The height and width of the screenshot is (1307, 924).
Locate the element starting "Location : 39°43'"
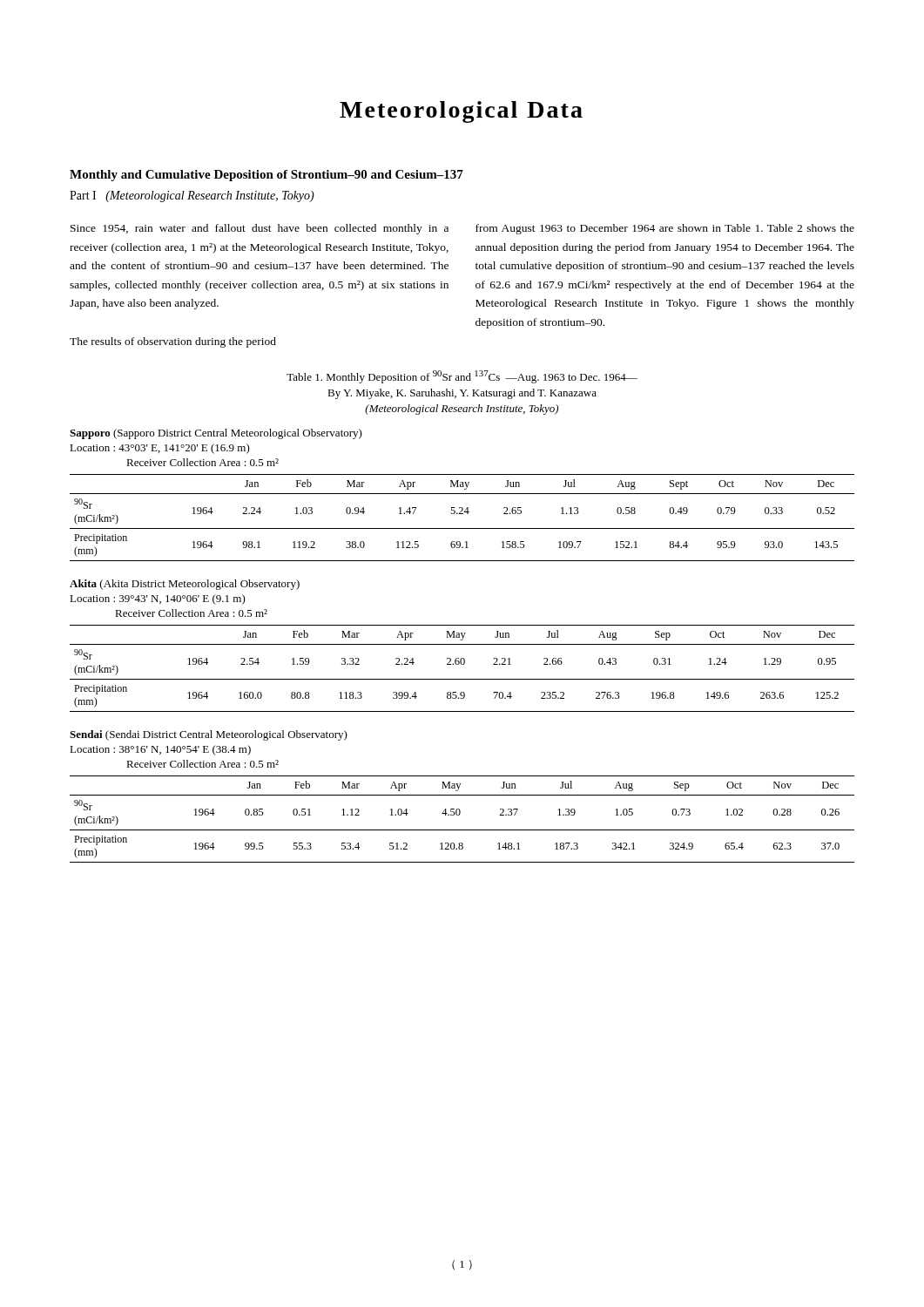[158, 599]
